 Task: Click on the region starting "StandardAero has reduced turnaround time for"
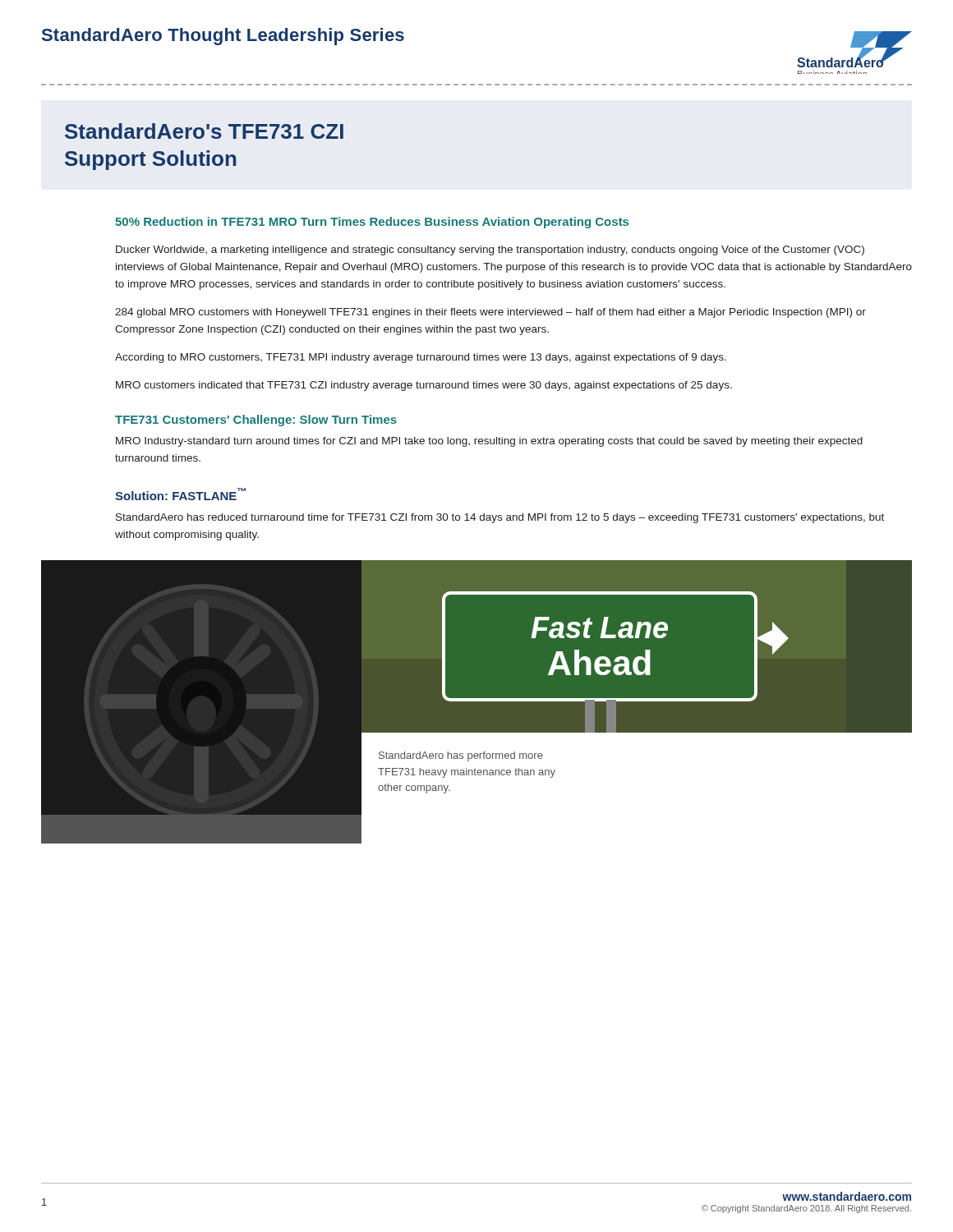tap(513, 527)
